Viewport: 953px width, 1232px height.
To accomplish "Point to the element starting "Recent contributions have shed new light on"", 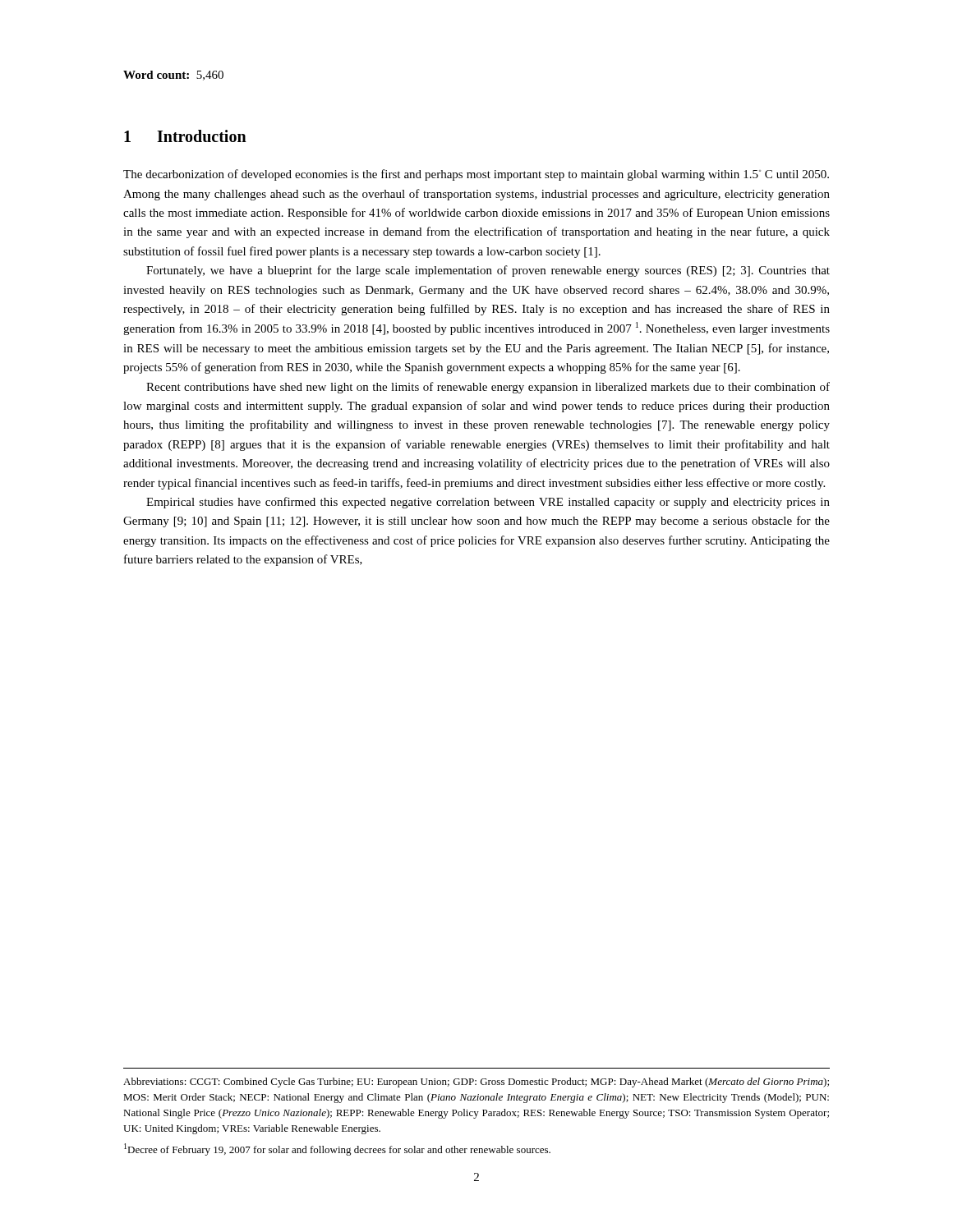I will (x=476, y=435).
